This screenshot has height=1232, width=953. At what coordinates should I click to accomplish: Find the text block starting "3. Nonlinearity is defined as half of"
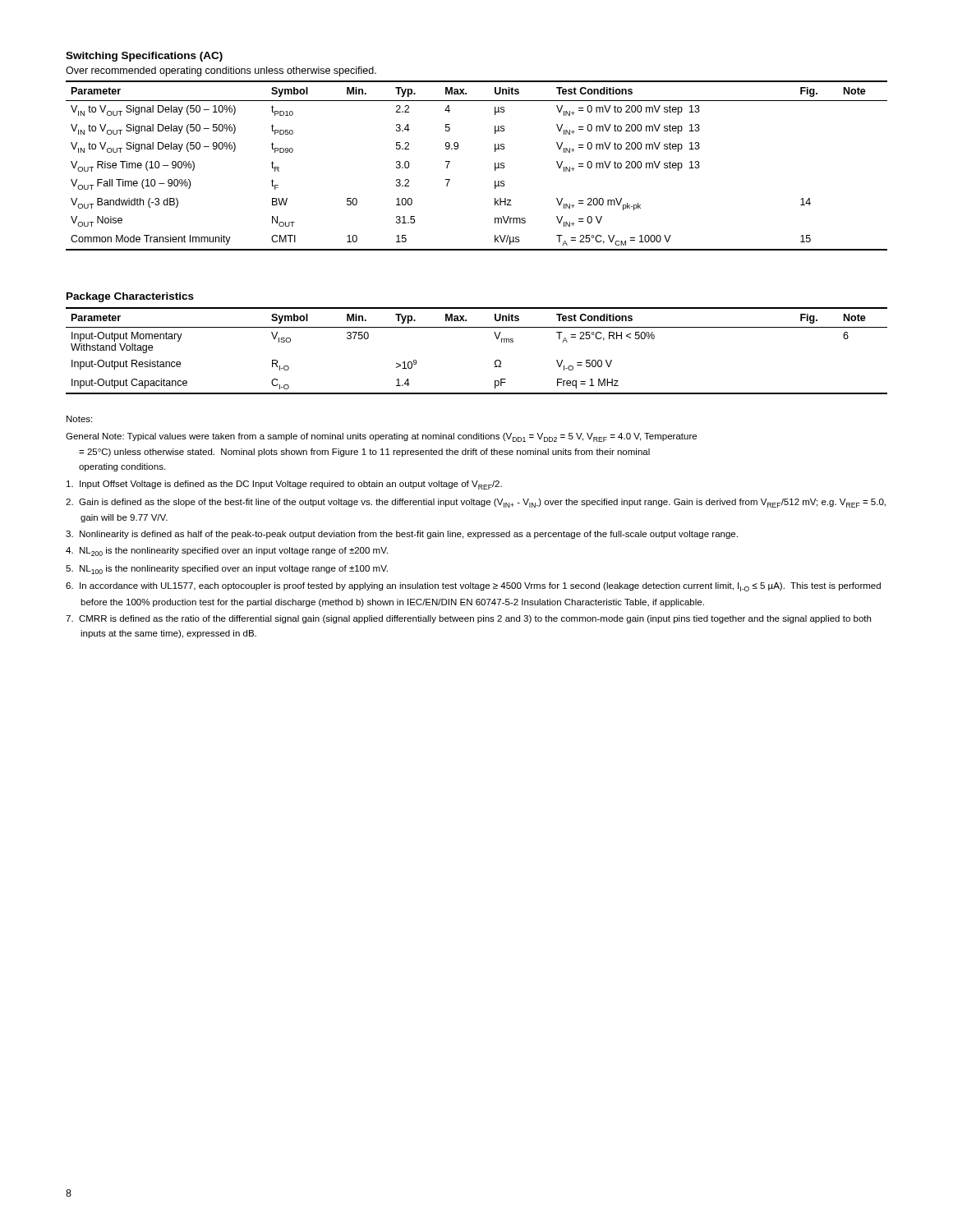pyautogui.click(x=402, y=534)
